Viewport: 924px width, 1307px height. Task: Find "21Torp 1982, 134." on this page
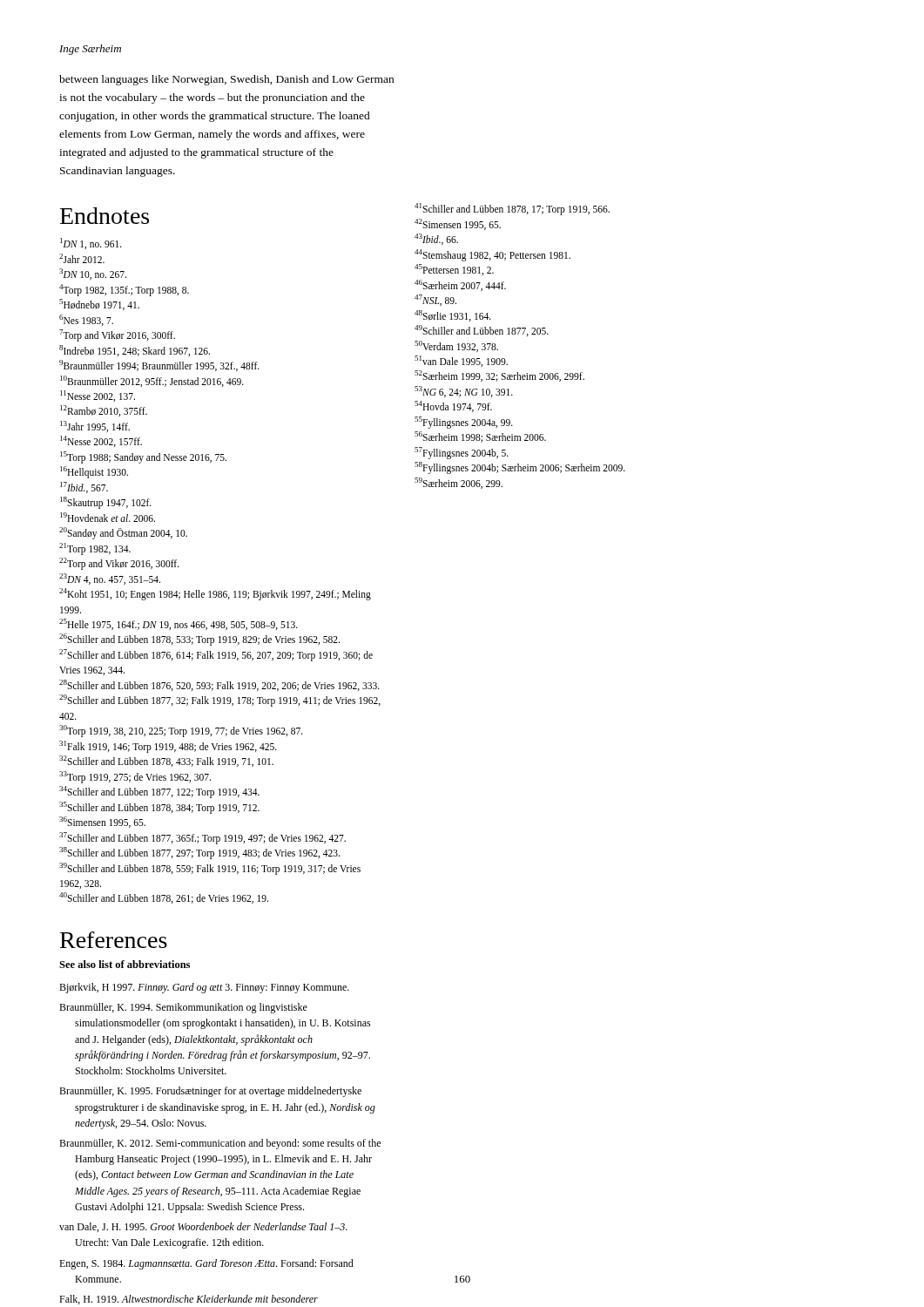[x=95, y=548]
